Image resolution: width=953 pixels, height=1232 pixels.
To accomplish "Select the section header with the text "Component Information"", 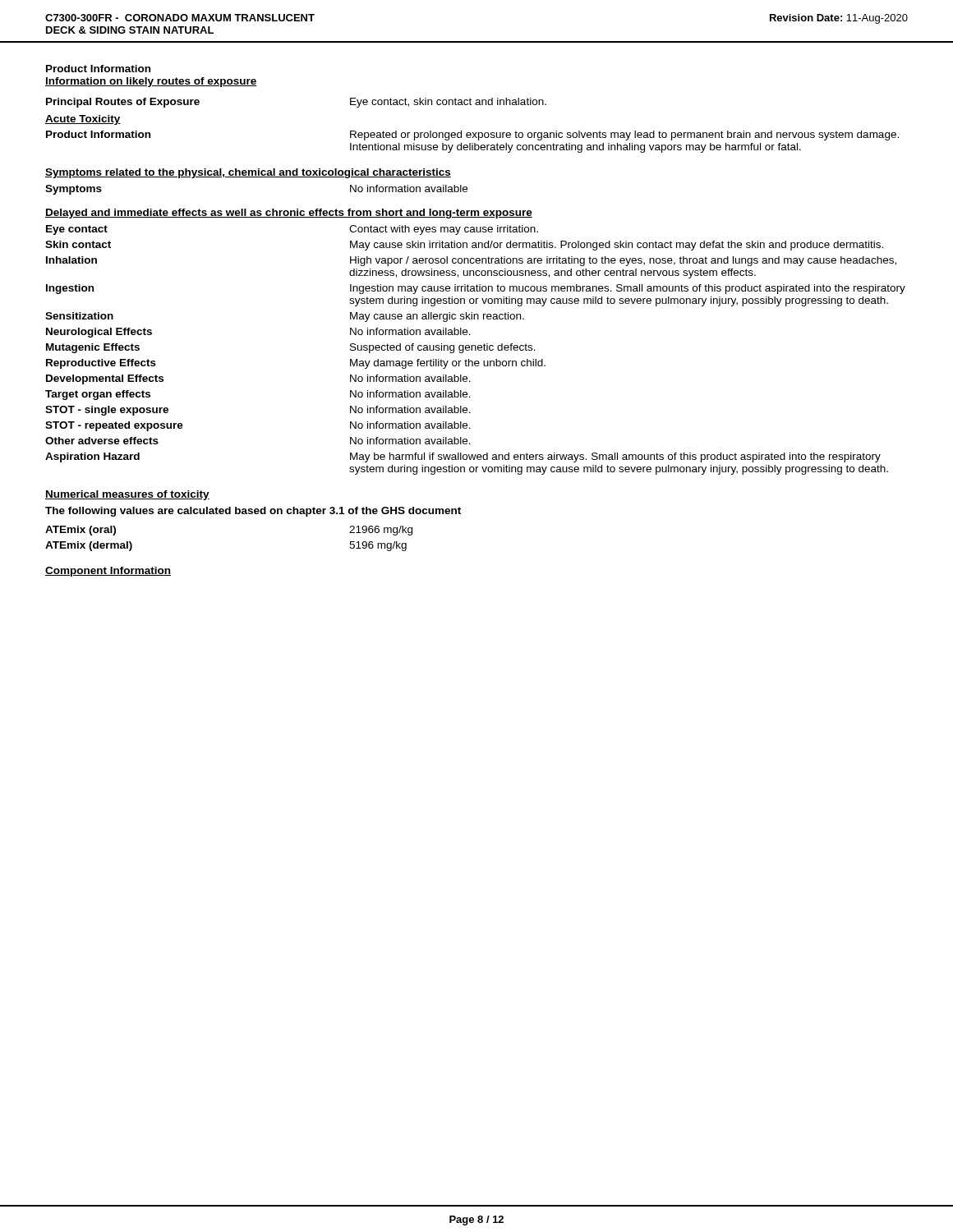I will point(108,570).
